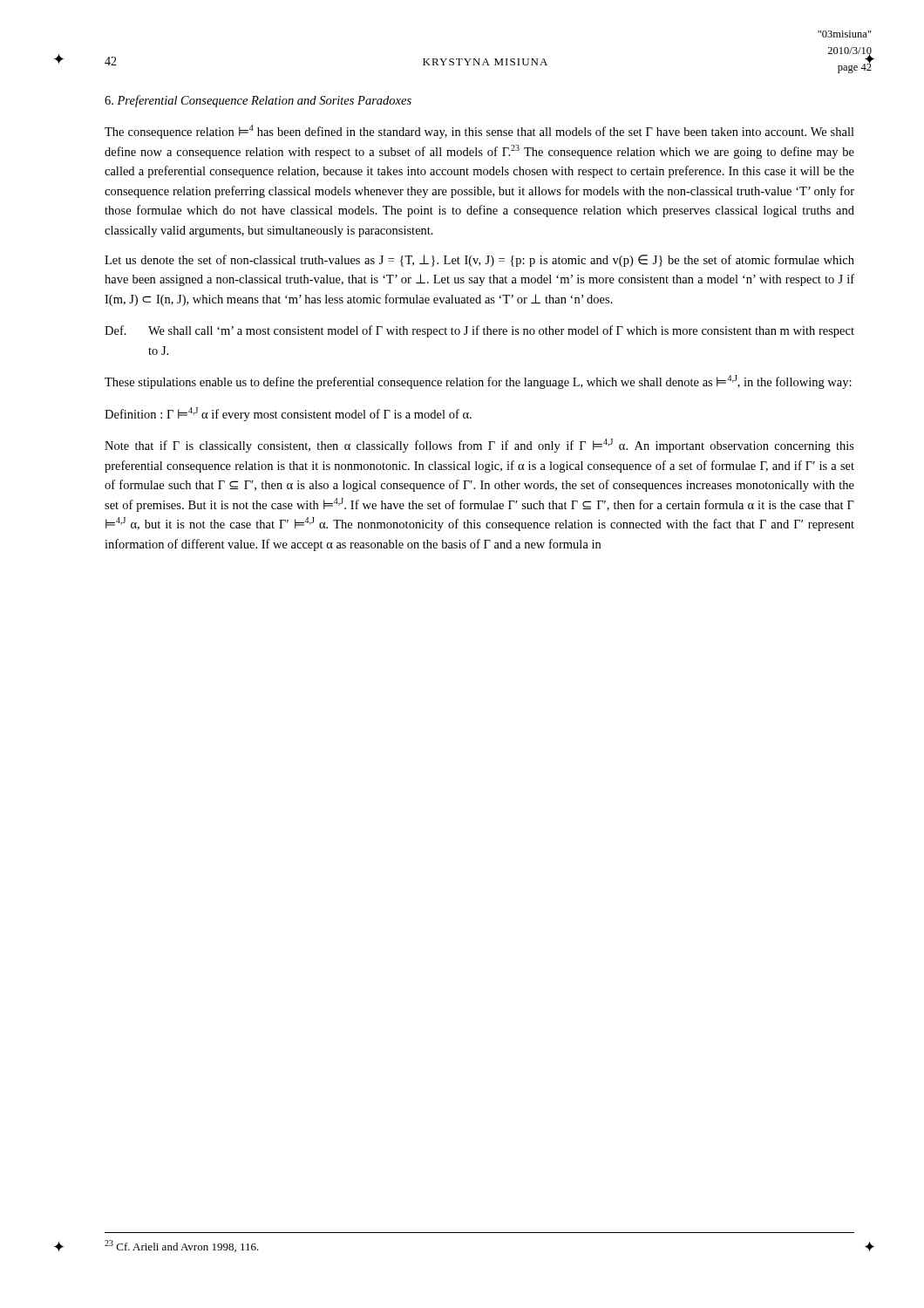The height and width of the screenshot is (1308, 924).
Task: Find the section header on this page that starts "6. Preferential Consequence Relation and Sorites"
Action: (x=258, y=100)
